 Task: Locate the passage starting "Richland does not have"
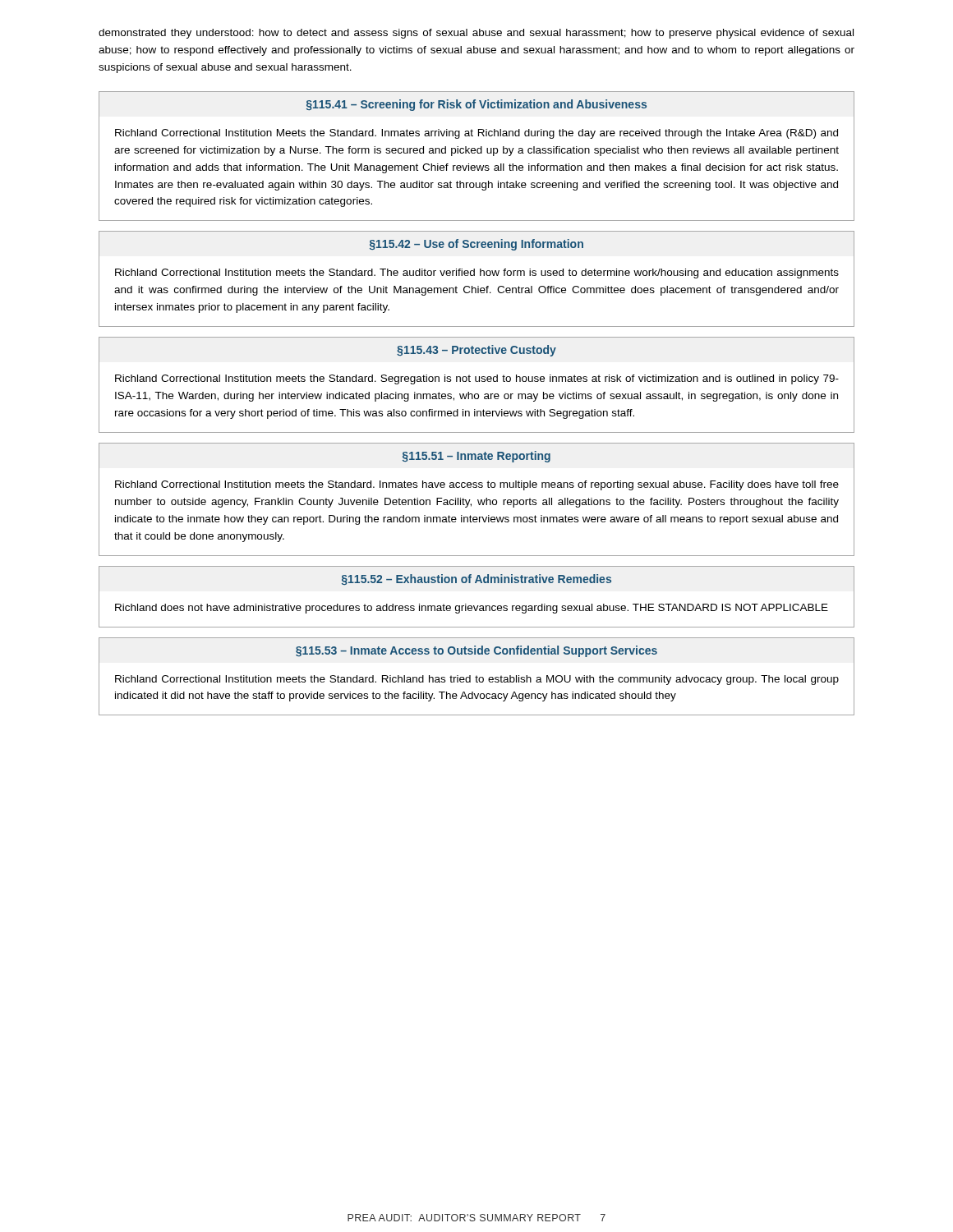point(471,607)
